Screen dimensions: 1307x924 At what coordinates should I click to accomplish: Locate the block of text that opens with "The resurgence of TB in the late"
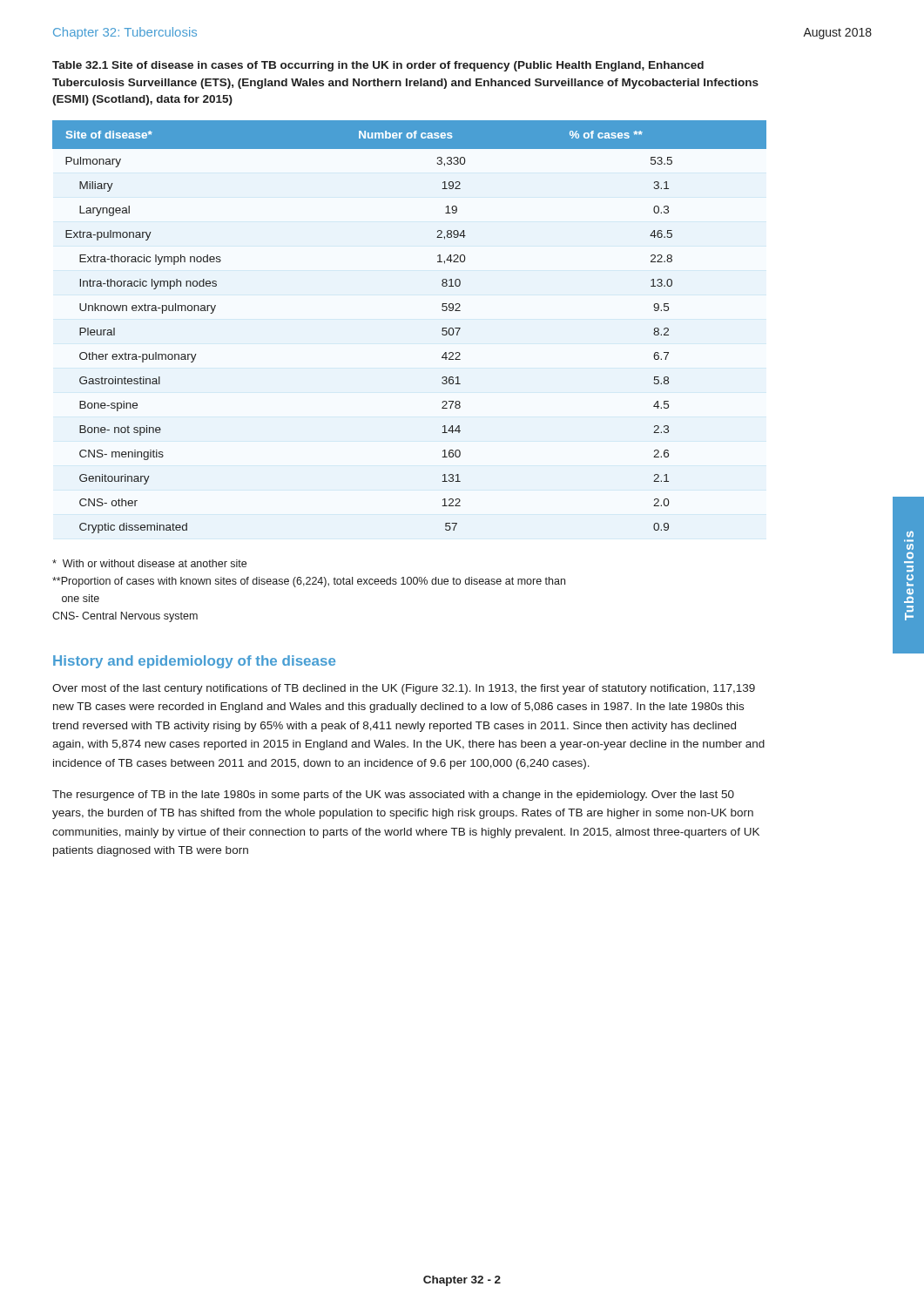[x=406, y=822]
